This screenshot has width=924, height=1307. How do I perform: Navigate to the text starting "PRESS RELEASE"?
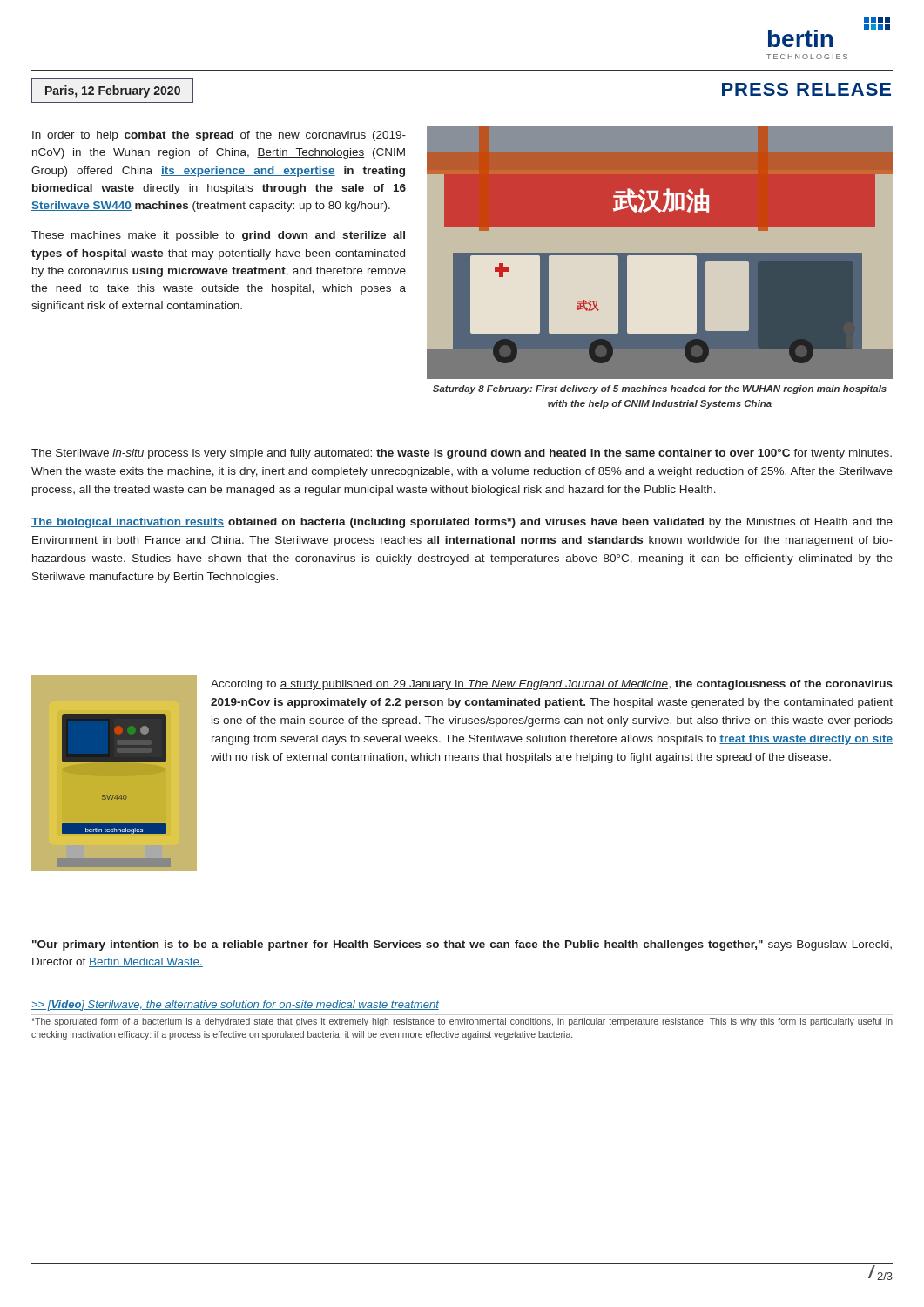807,89
